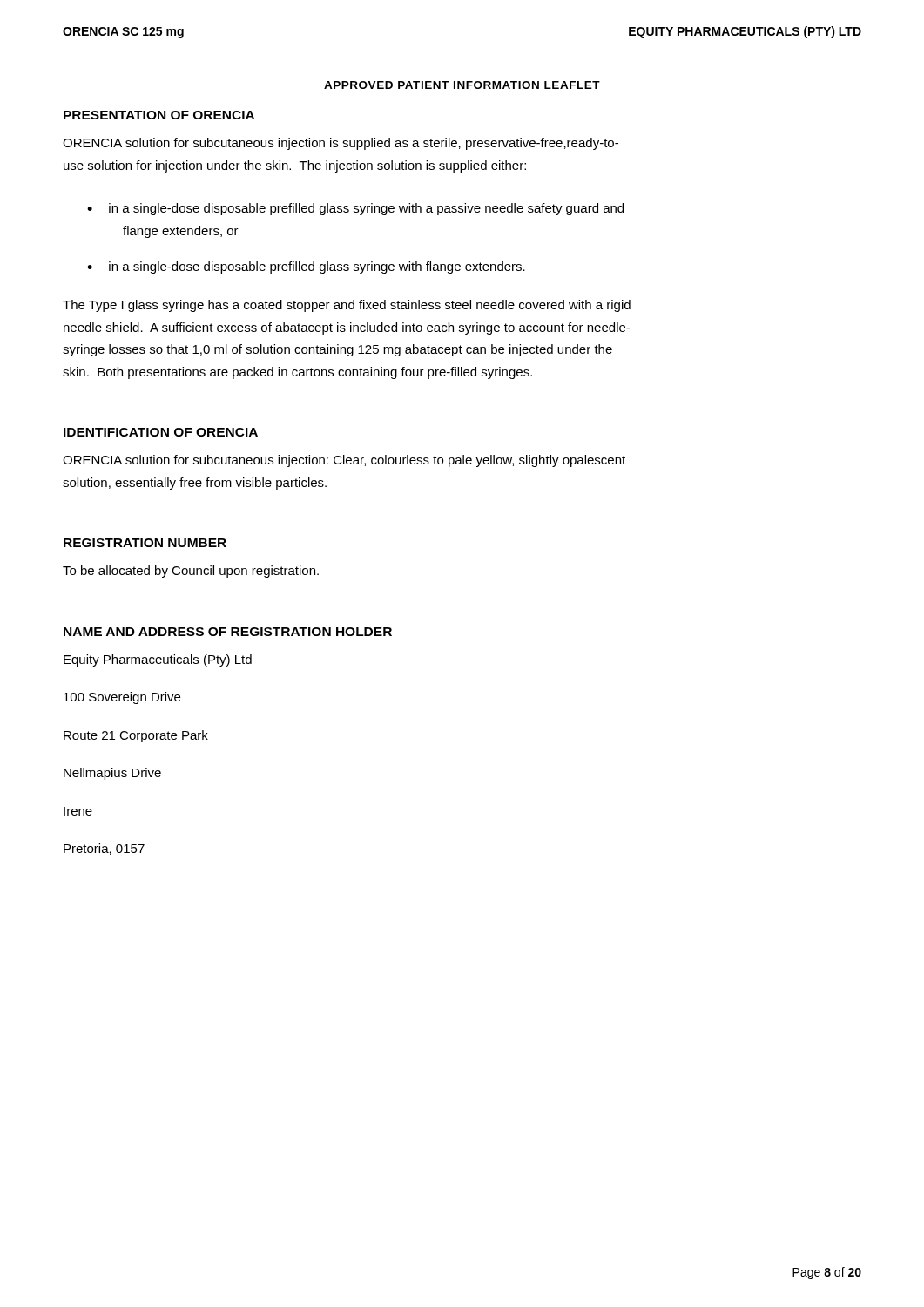This screenshot has height=1307, width=924.
Task: Locate the text "REGISTRATION NUMBER"
Action: point(145,542)
